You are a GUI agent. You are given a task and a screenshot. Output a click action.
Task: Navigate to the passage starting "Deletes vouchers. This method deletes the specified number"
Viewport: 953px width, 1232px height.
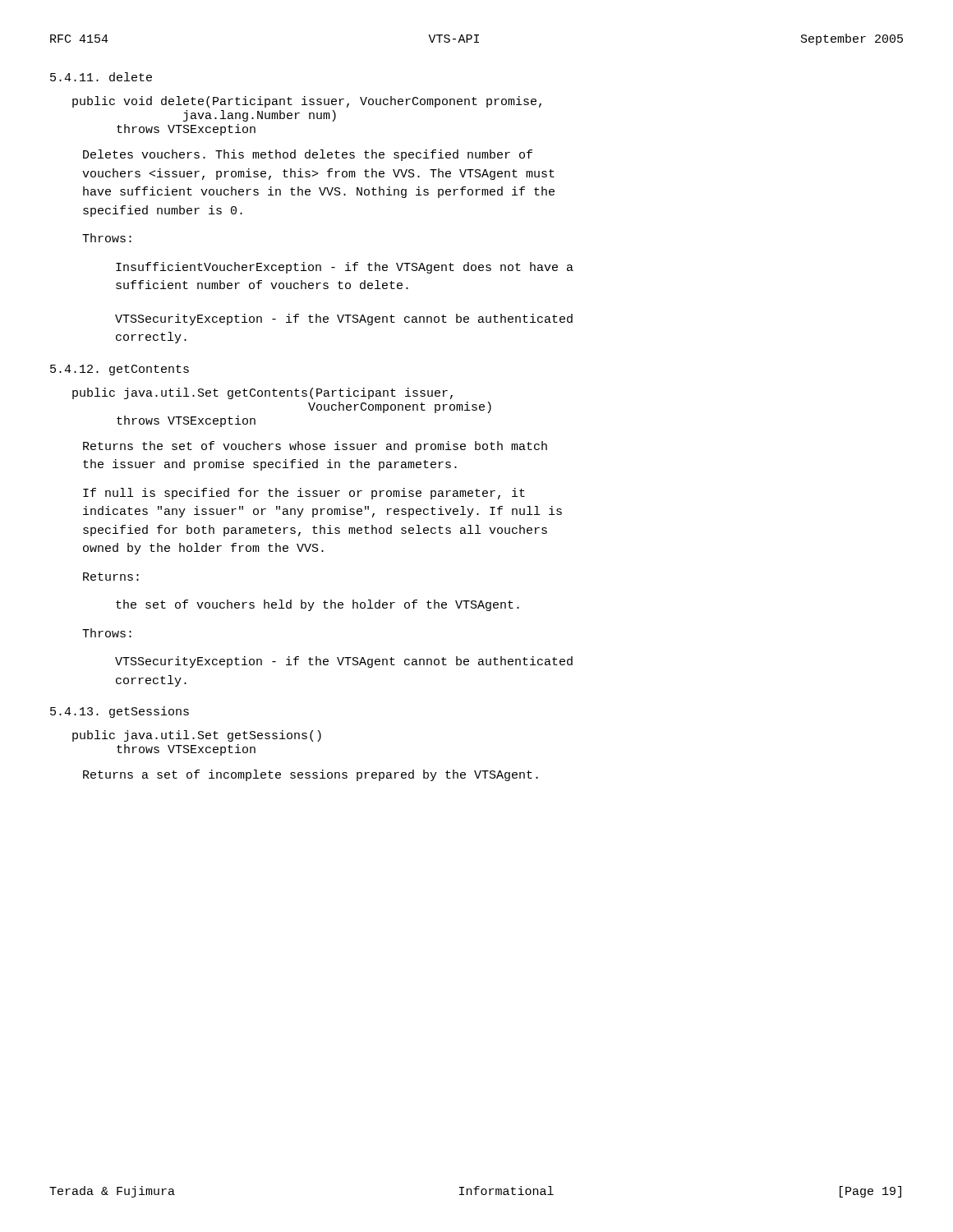319,183
